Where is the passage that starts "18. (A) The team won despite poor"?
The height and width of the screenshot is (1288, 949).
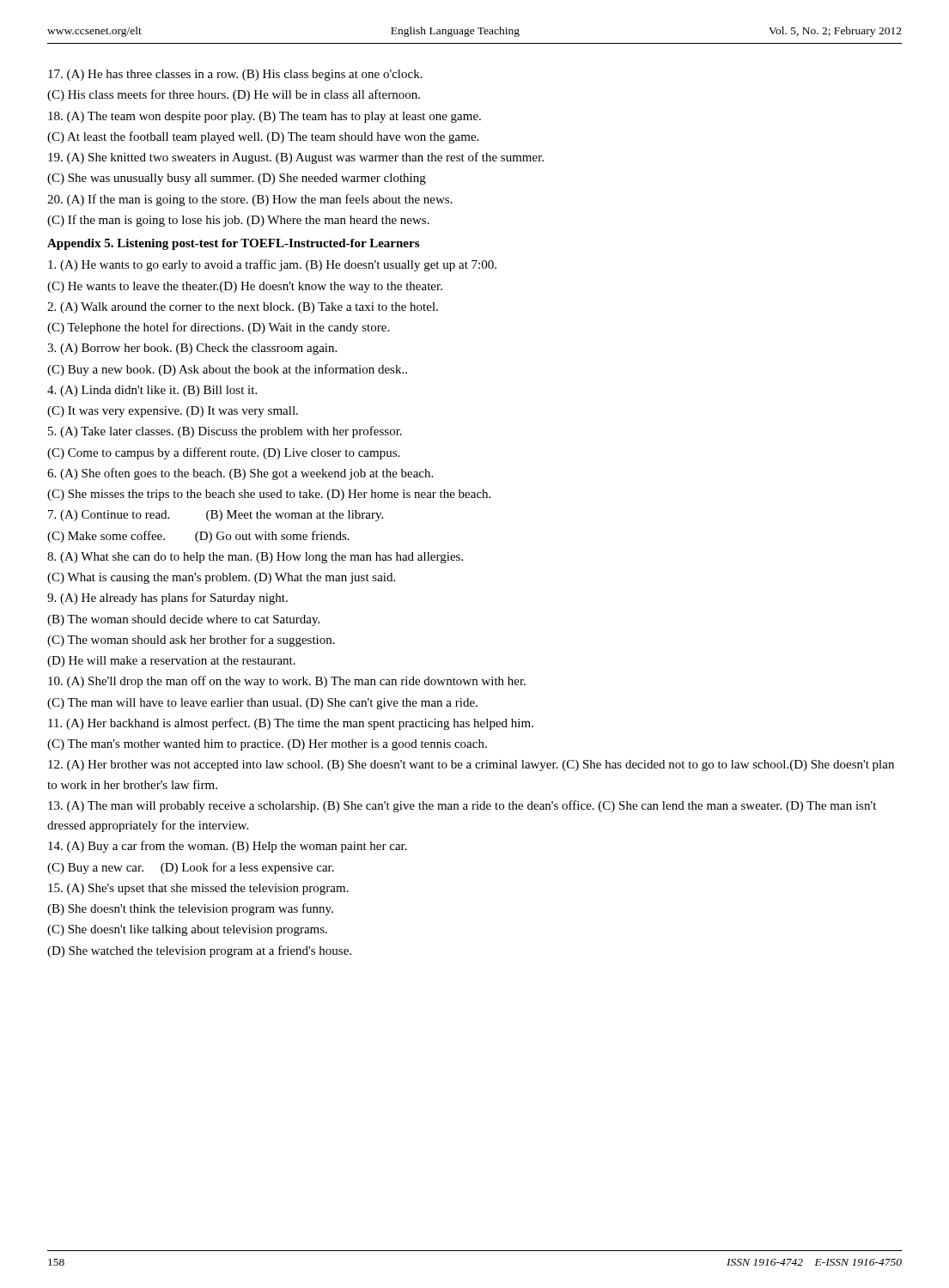264,115
